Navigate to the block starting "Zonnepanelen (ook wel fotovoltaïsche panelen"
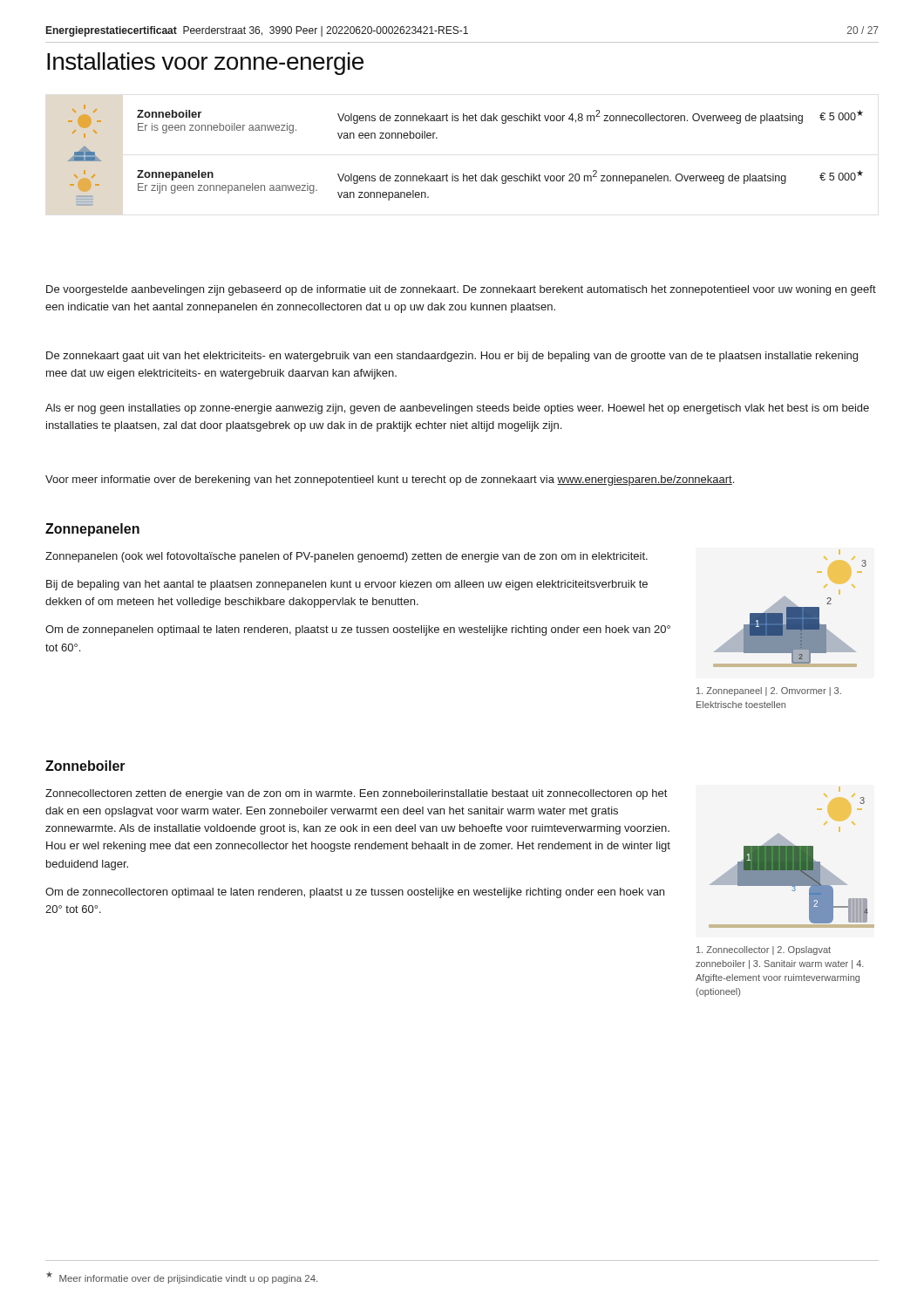 pos(347,556)
